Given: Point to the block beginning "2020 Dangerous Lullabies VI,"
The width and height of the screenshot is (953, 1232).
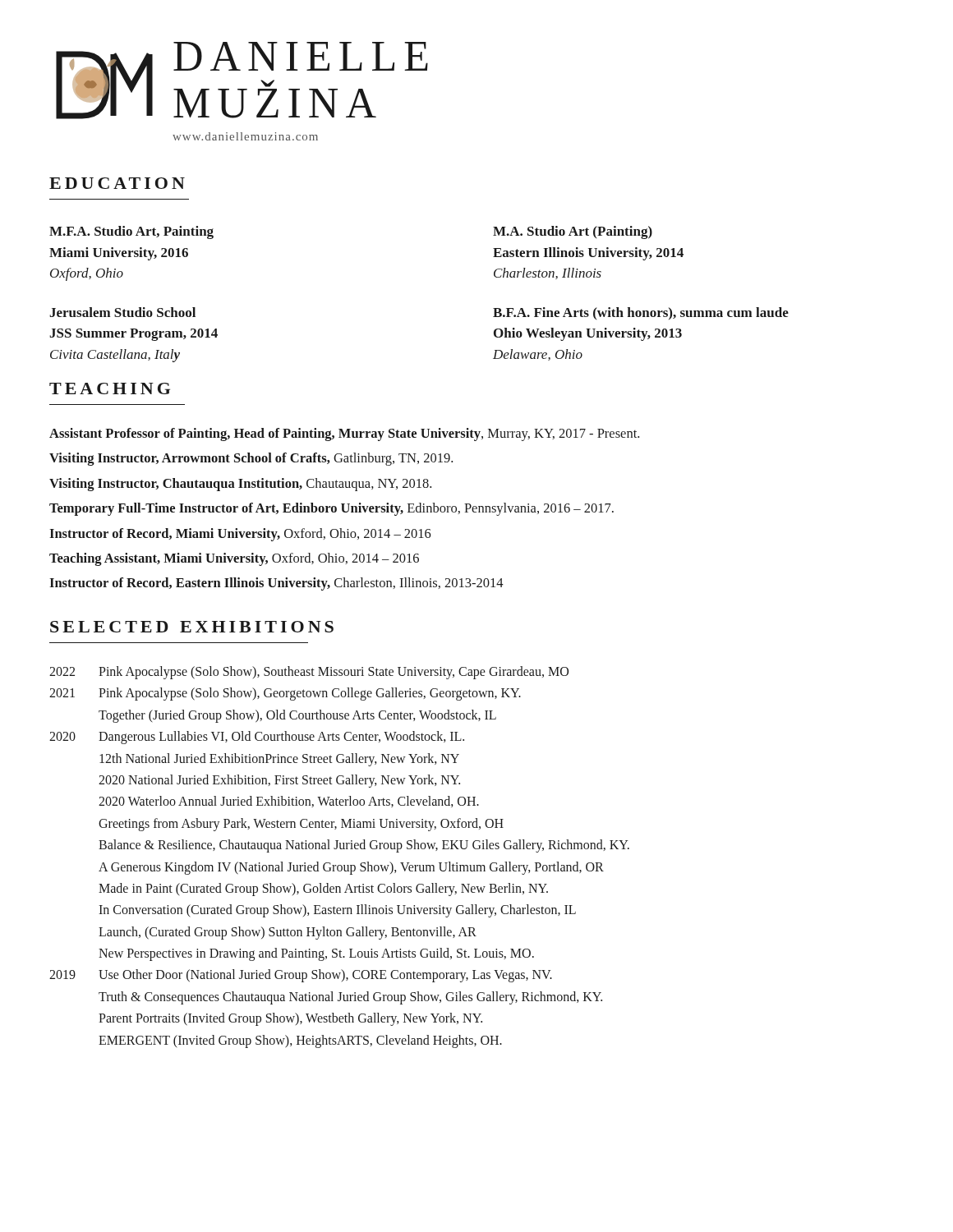Looking at the screenshot, I should tap(481, 845).
